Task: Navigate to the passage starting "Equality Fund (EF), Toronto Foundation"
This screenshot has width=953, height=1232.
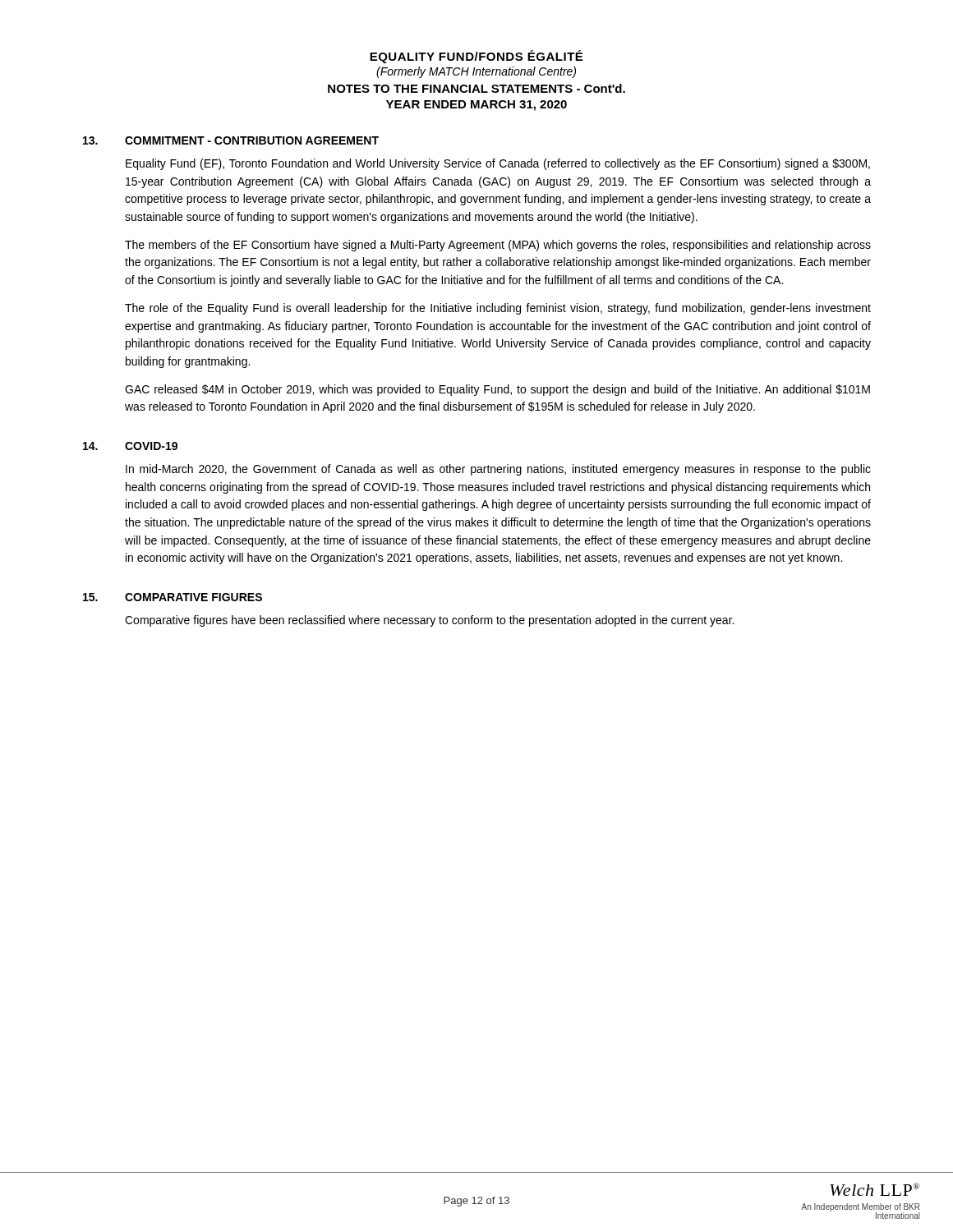Action: [x=498, y=190]
